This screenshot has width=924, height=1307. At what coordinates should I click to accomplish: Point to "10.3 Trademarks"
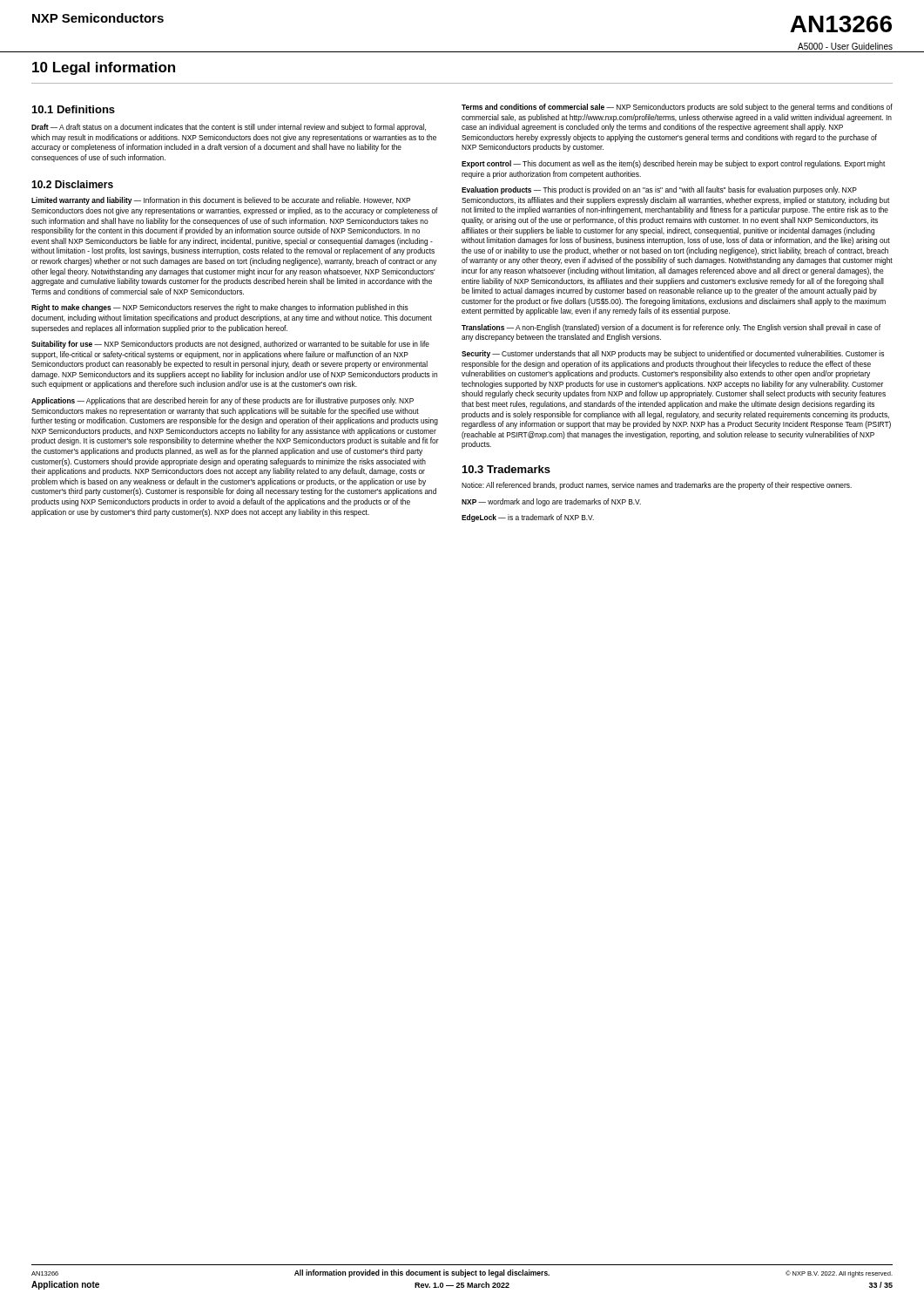click(x=506, y=469)
